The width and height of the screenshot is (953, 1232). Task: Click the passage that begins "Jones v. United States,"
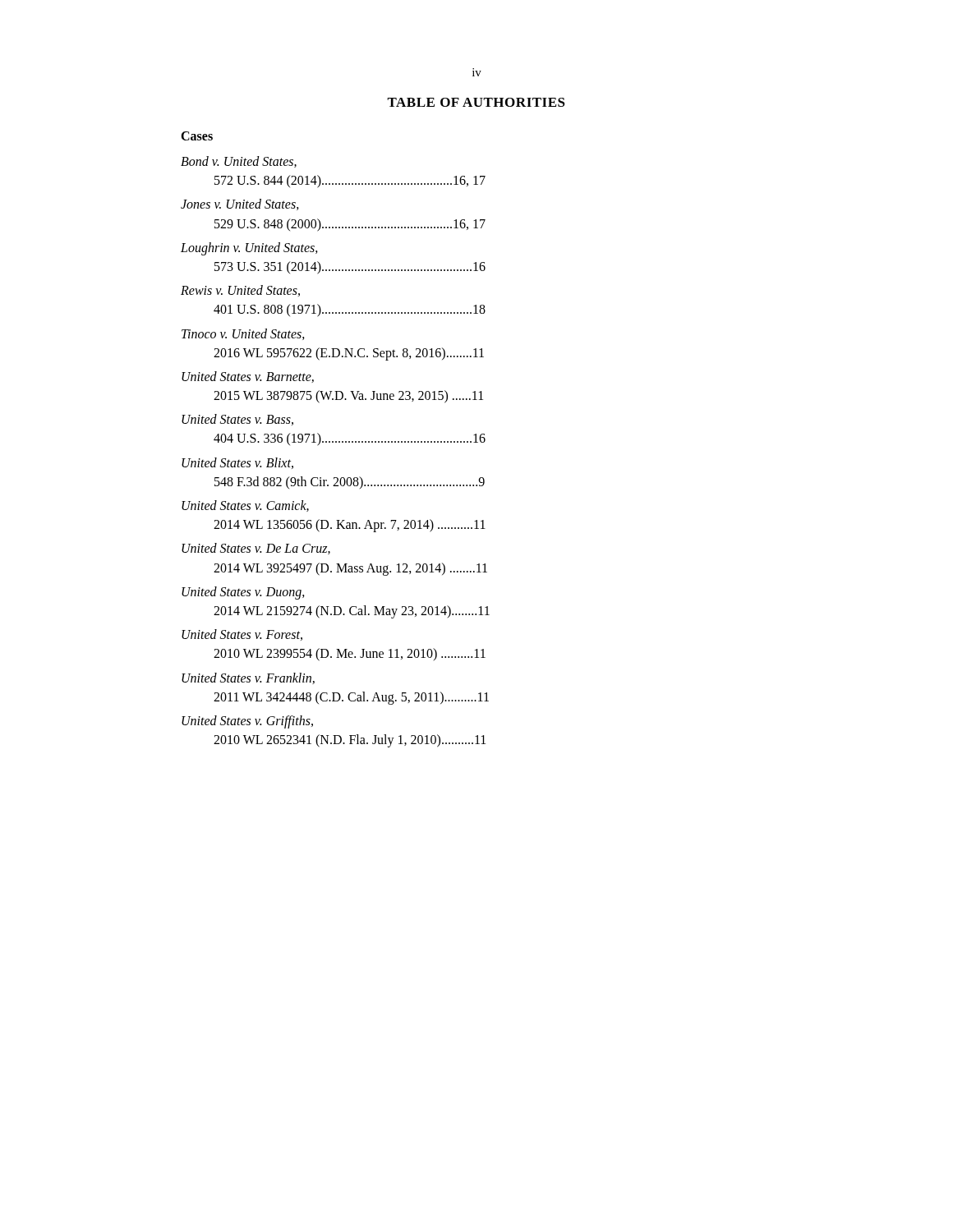[x=476, y=214]
